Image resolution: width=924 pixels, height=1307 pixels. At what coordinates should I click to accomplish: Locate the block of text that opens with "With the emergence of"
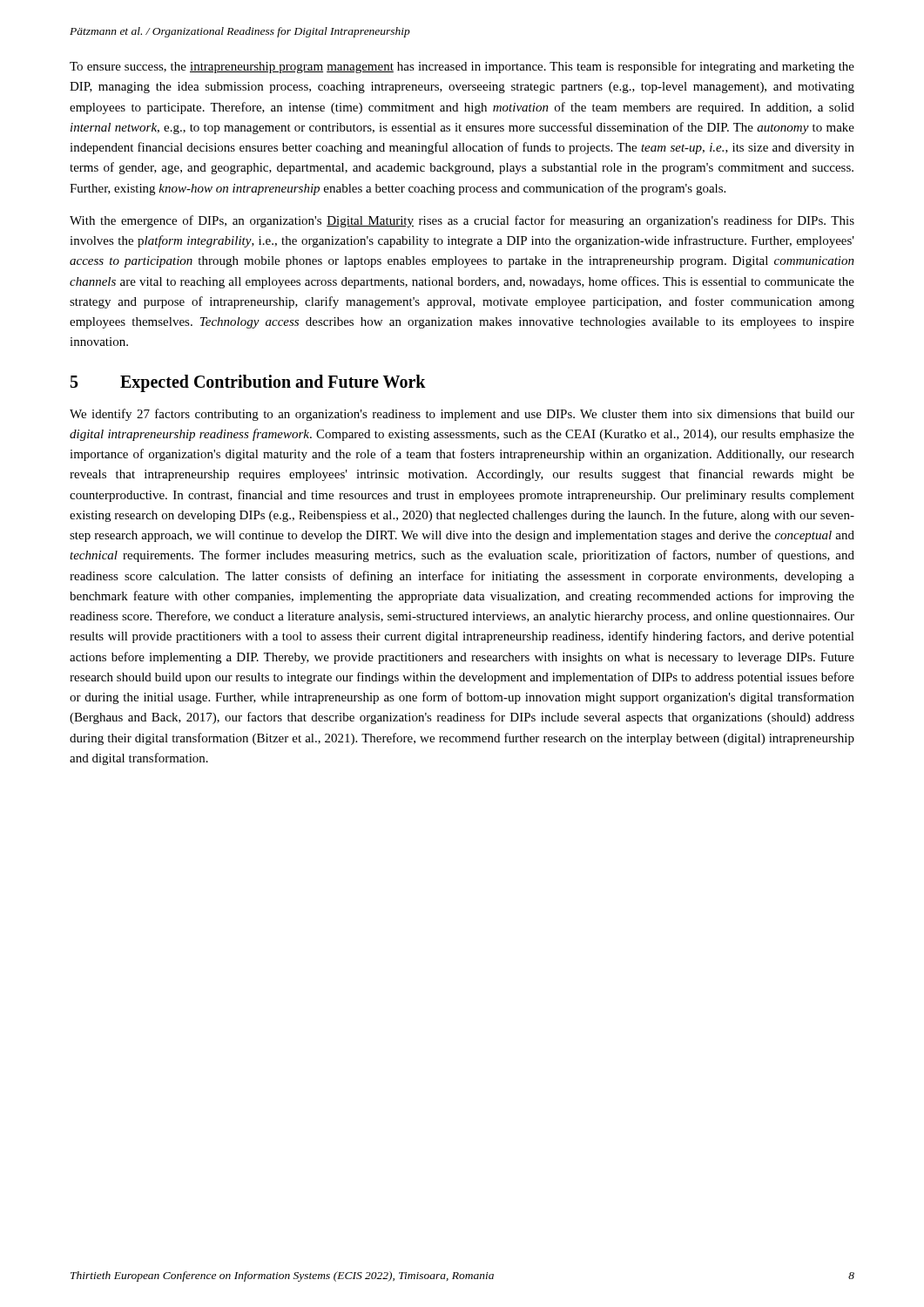(x=462, y=281)
